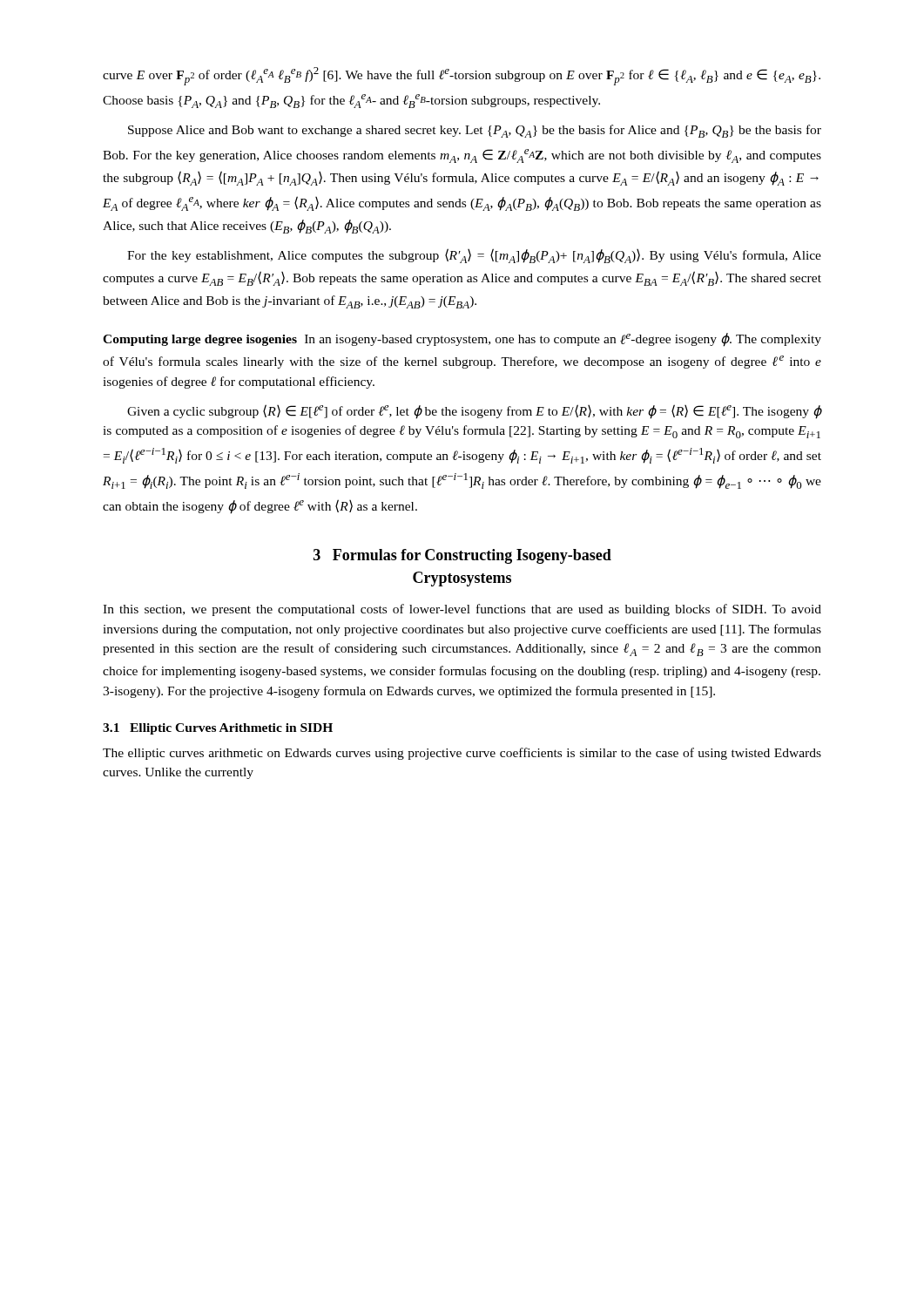This screenshot has width=924, height=1307.
Task: Click on the text block containing "Computing large degree isogenies In an isogeny-based cryptosystem,"
Action: point(462,359)
